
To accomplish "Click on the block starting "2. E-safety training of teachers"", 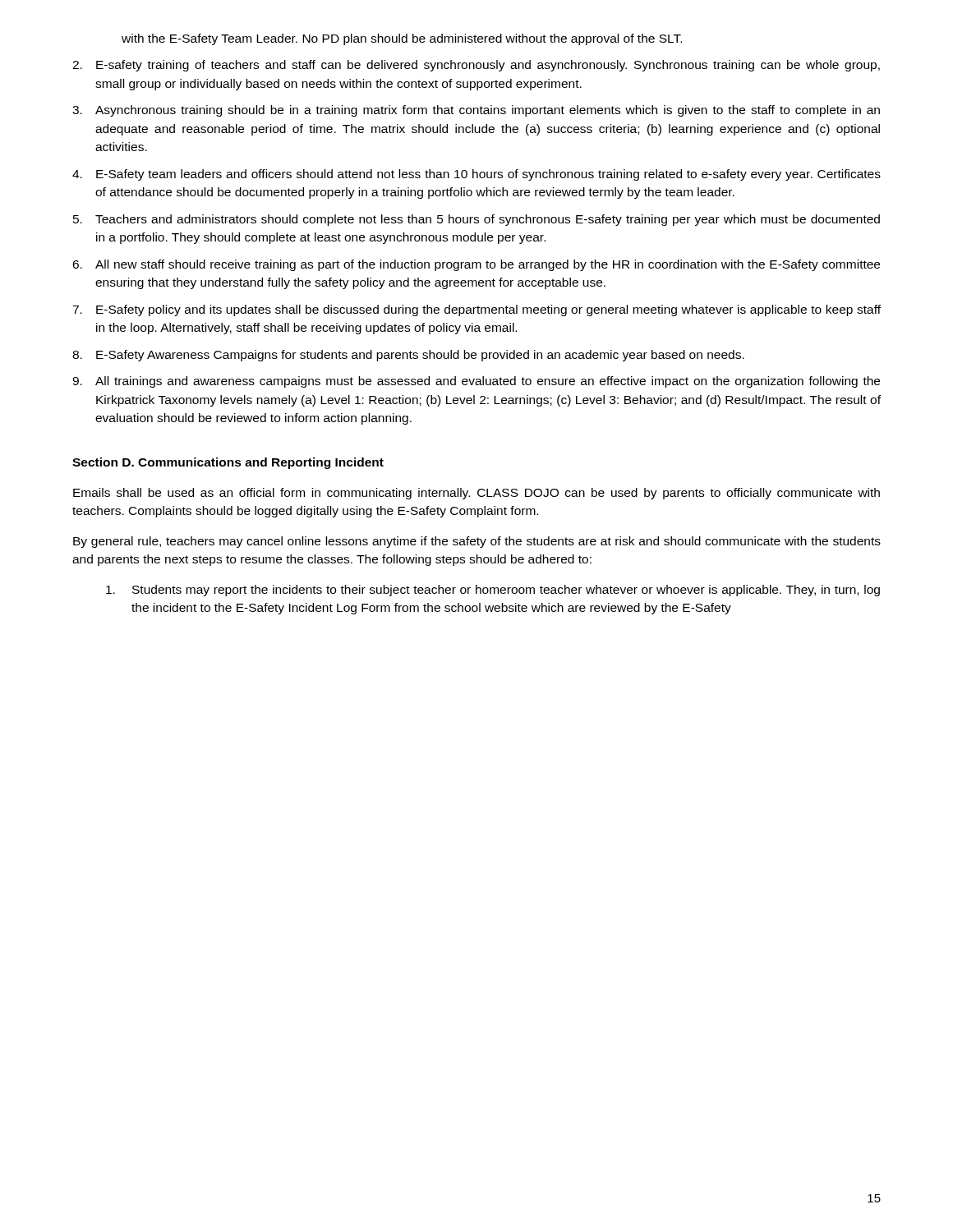I will click(x=476, y=75).
